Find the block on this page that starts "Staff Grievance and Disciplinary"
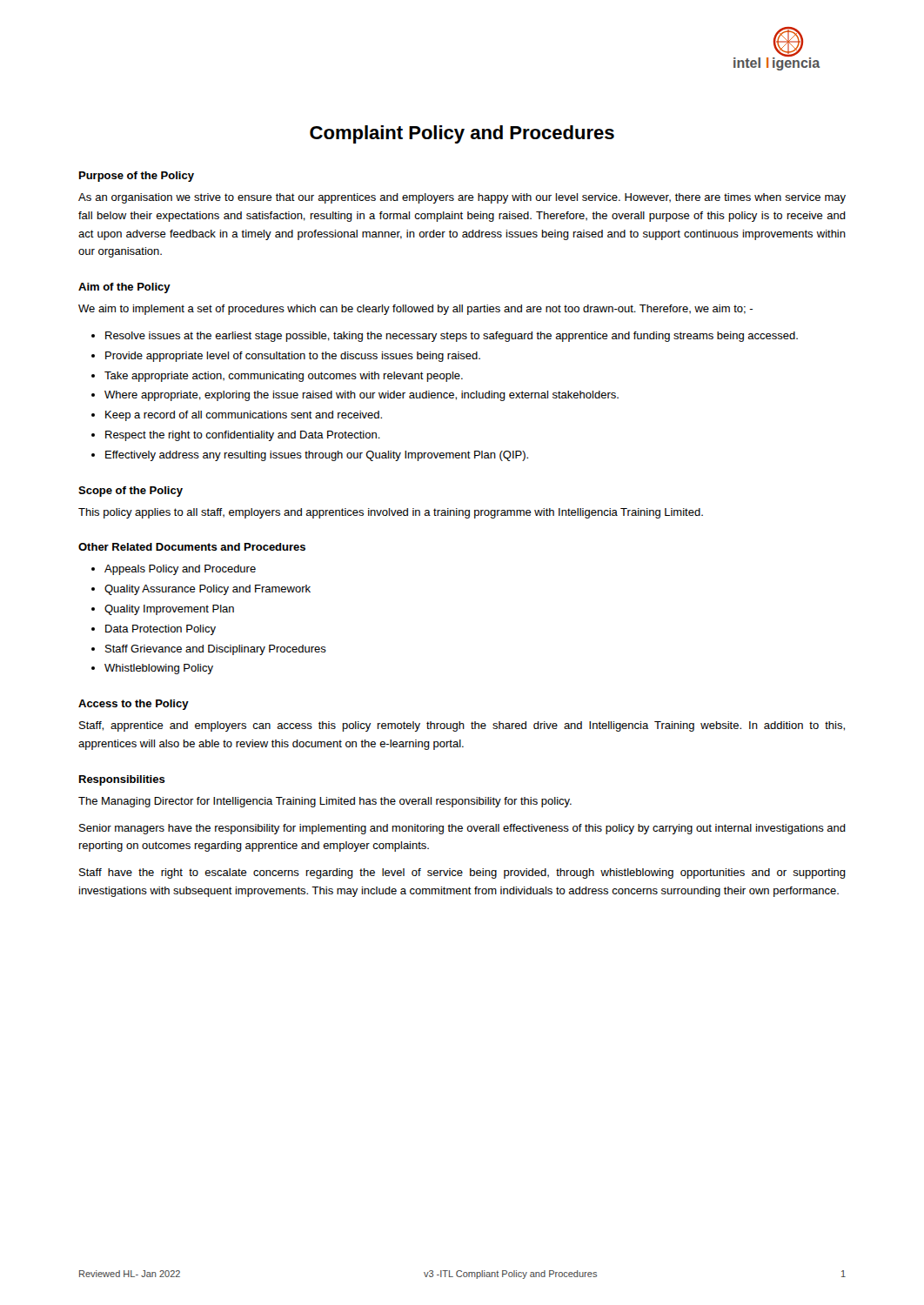 [215, 648]
